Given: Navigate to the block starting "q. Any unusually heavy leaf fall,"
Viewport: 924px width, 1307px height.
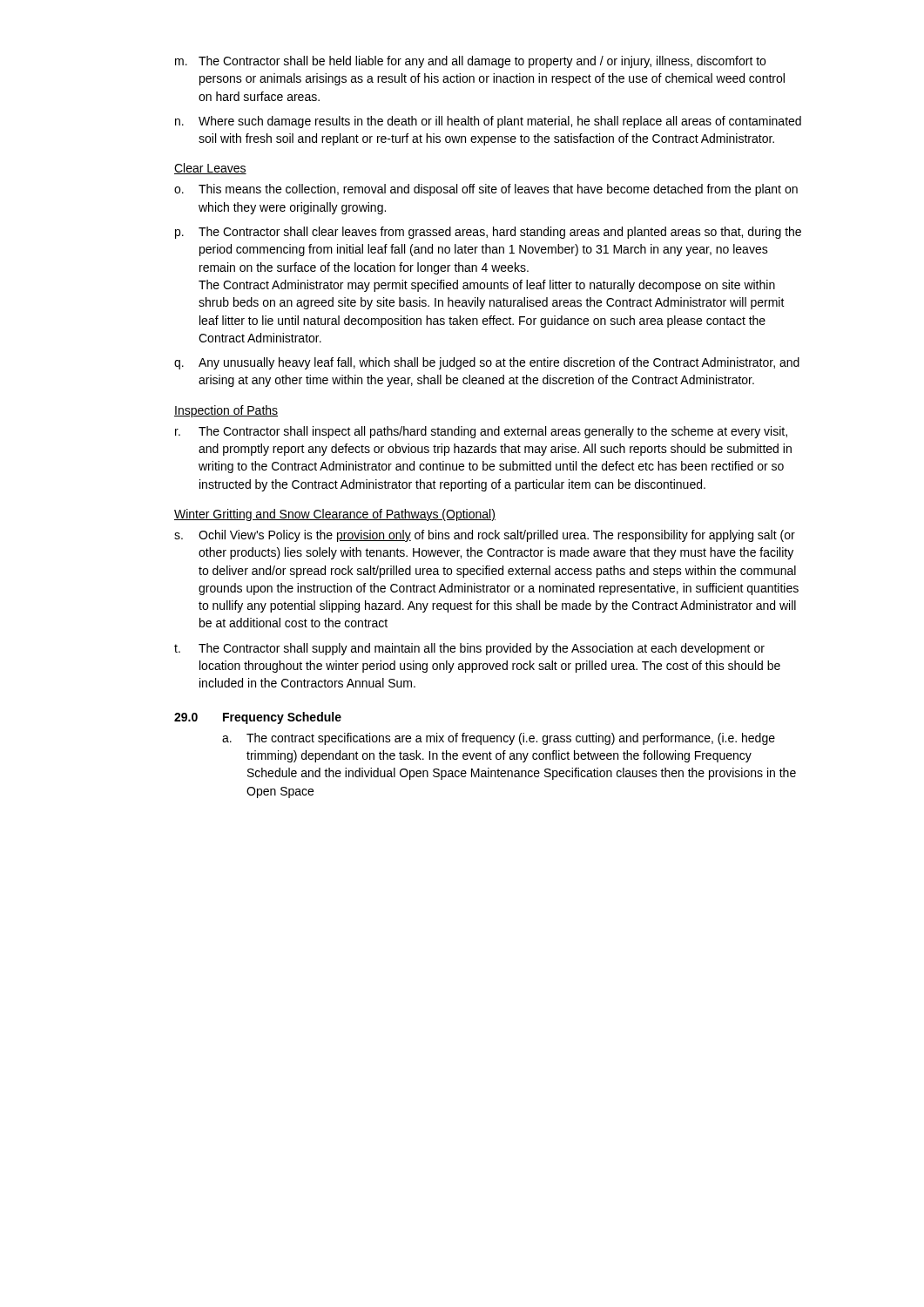Looking at the screenshot, I should tap(488, 372).
